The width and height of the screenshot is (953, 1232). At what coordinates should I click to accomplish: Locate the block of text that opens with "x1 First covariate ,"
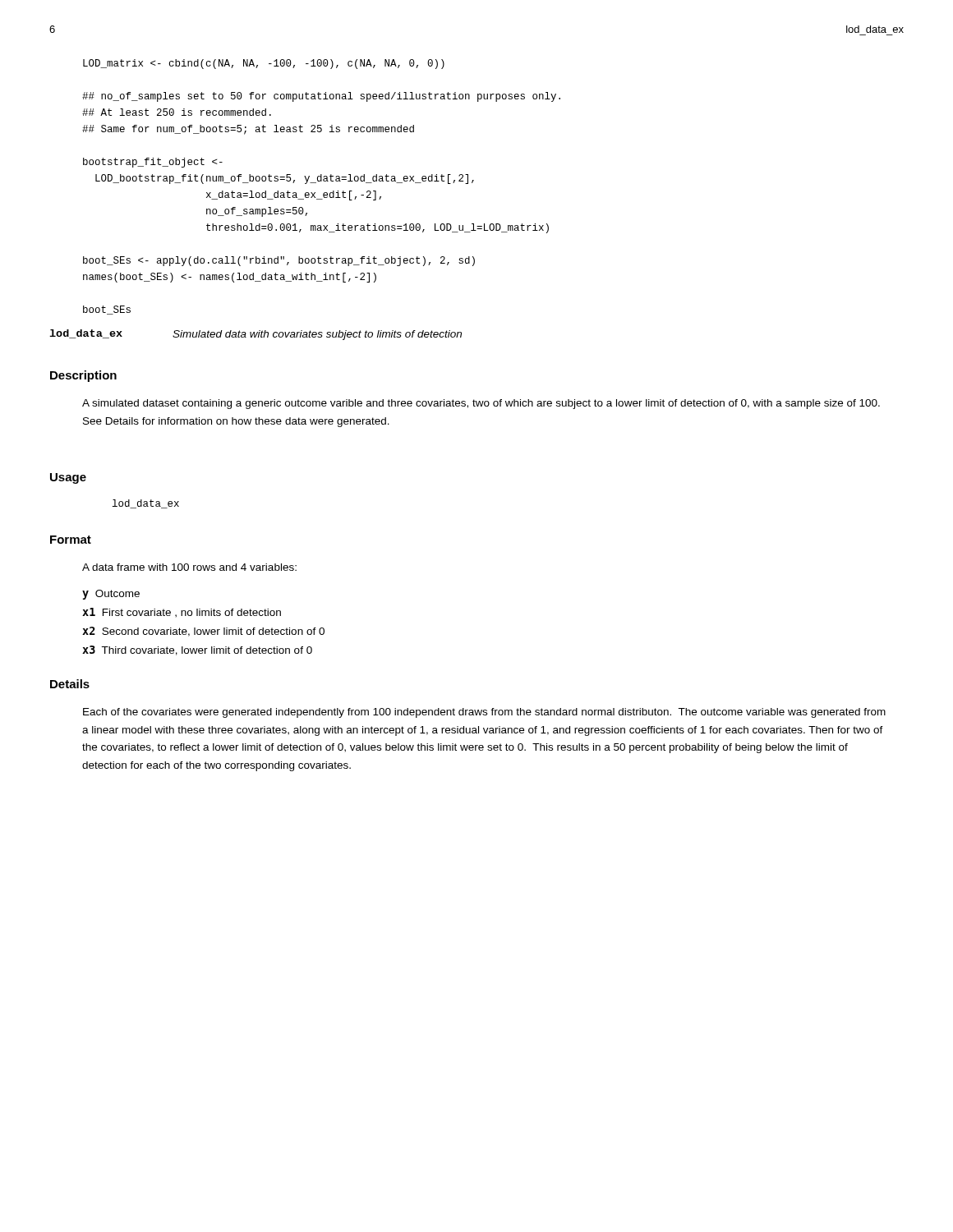click(x=182, y=612)
